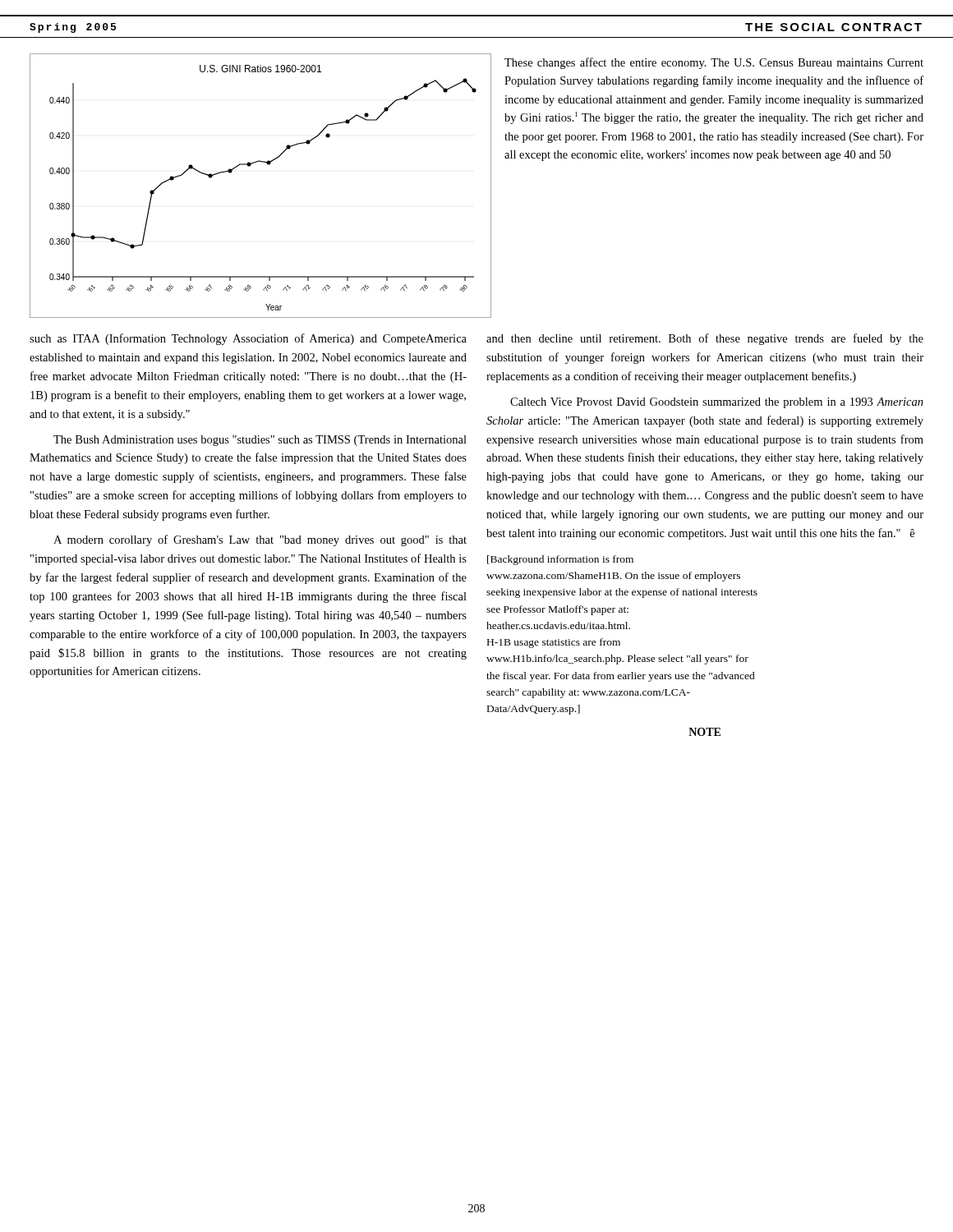Click the passage that begins "These changes affect"

[714, 109]
